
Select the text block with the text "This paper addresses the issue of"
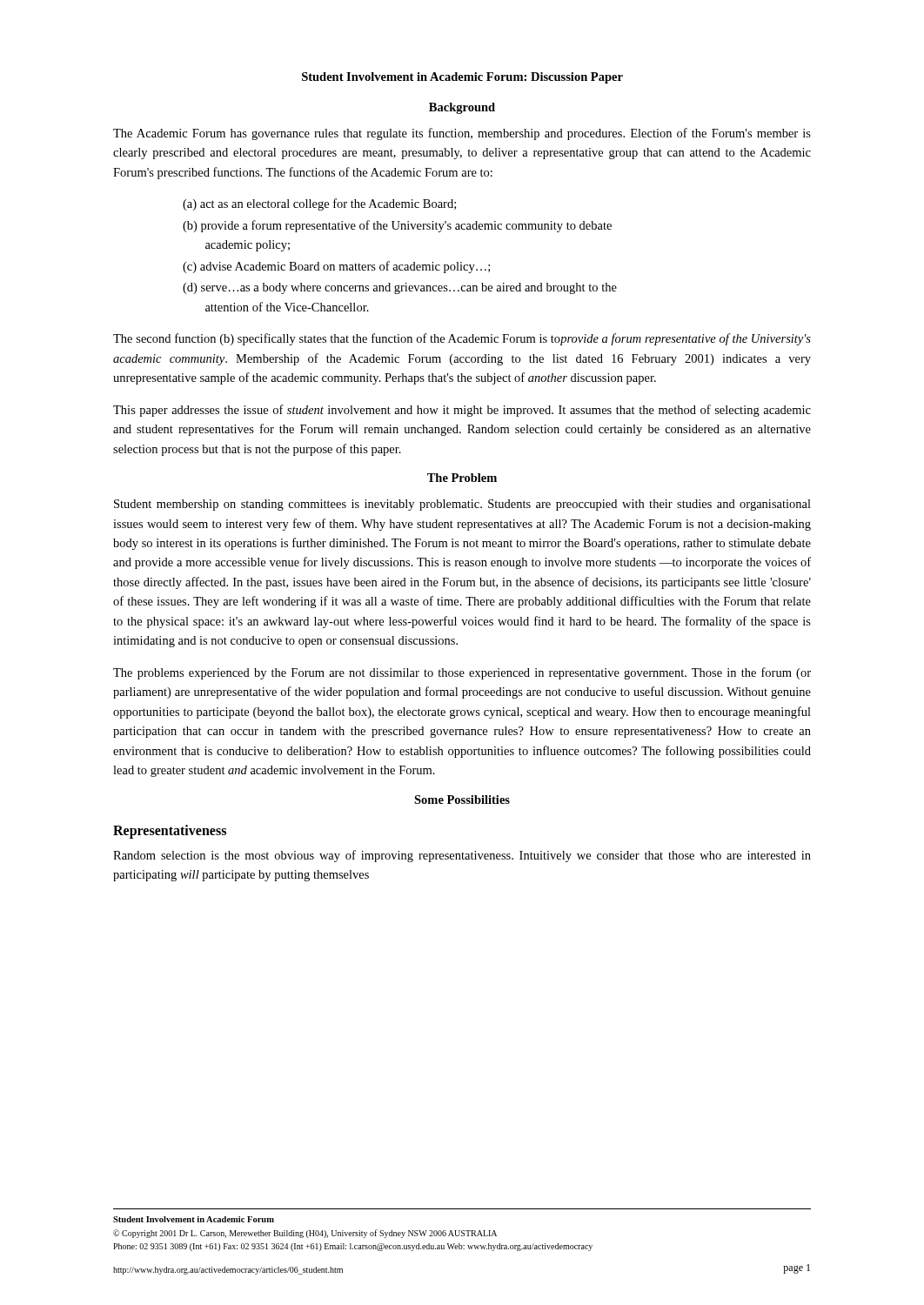462,429
